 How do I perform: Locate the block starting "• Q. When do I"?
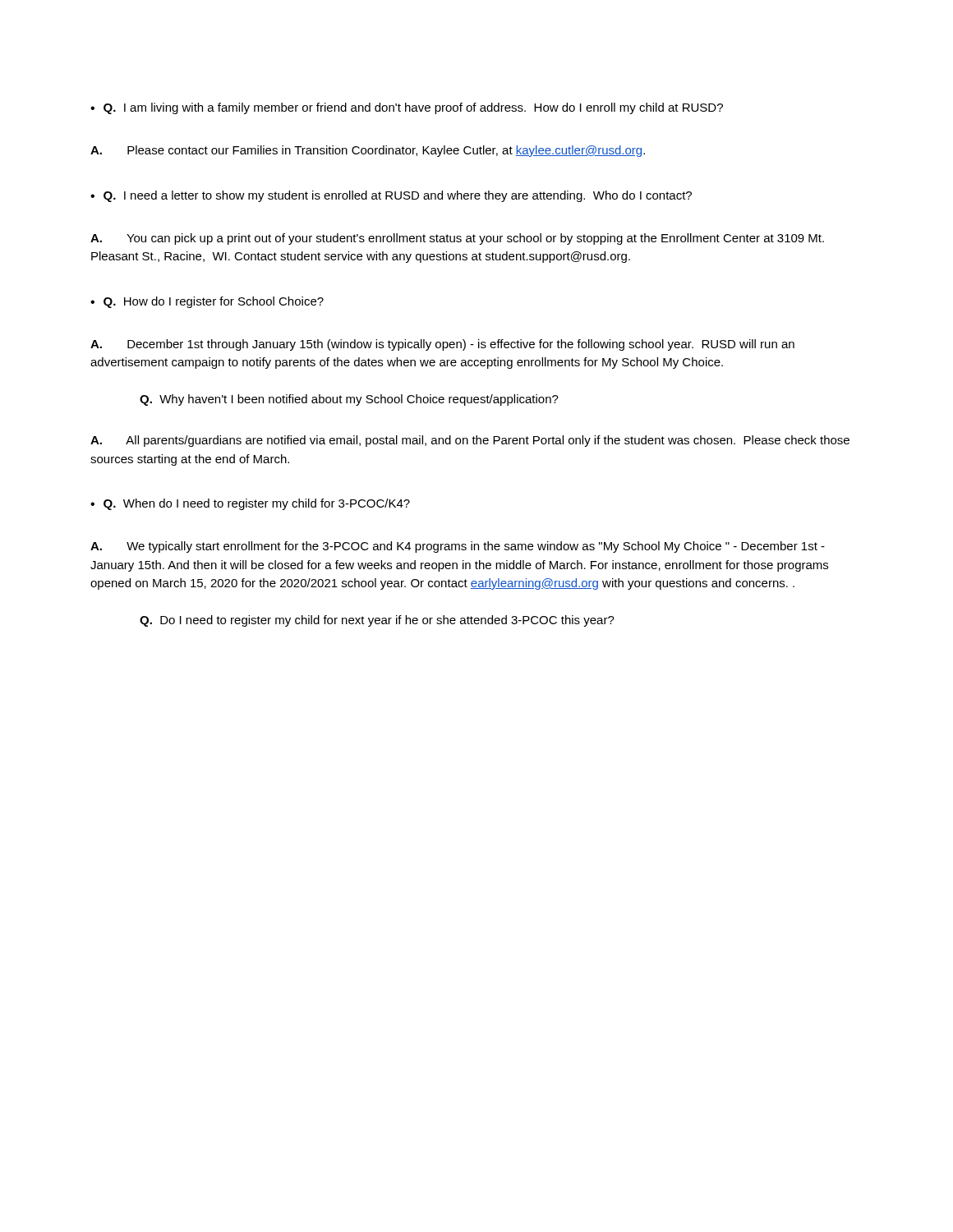(250, 504)
